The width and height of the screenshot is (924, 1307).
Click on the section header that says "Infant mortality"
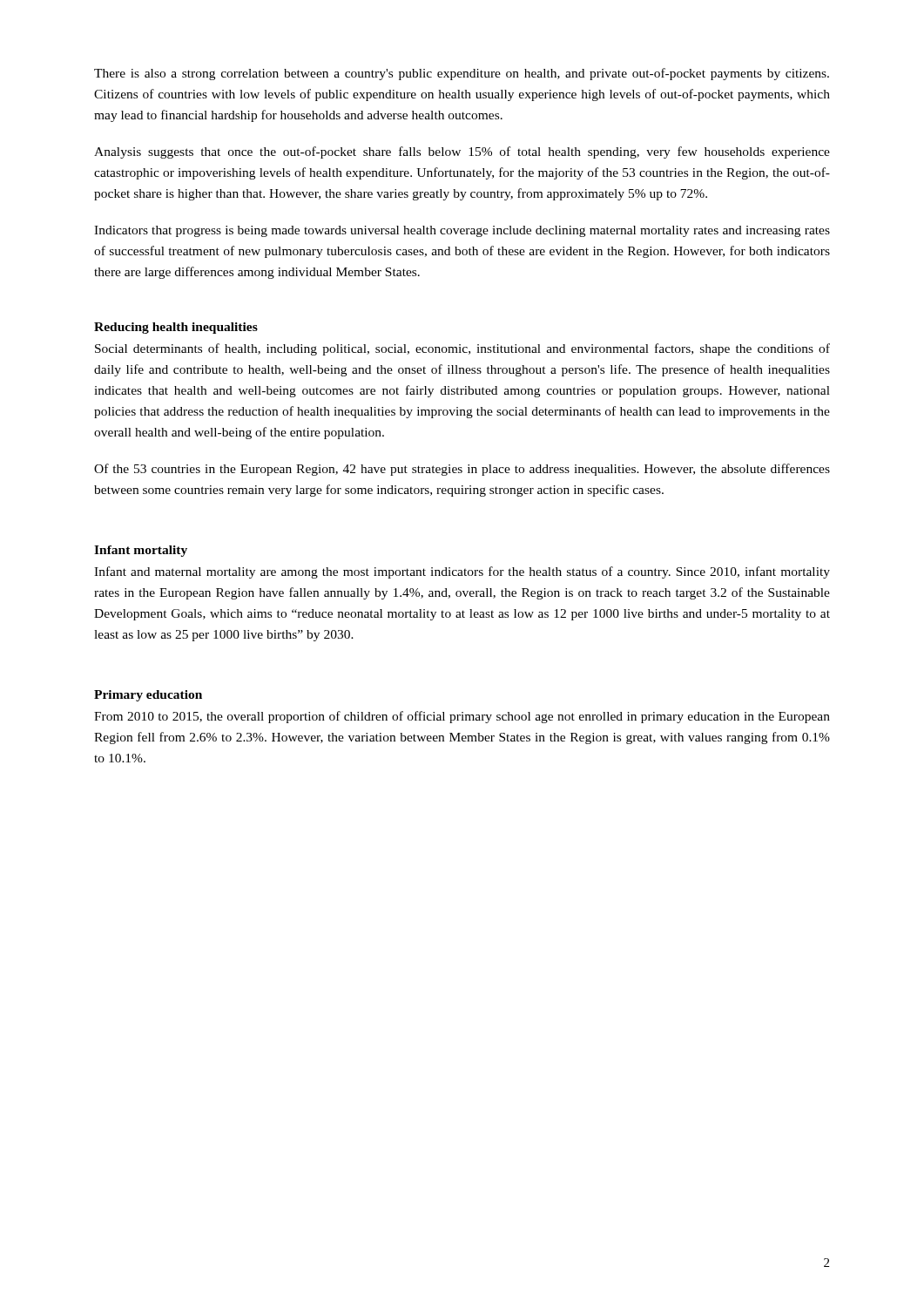pos(141,550)
